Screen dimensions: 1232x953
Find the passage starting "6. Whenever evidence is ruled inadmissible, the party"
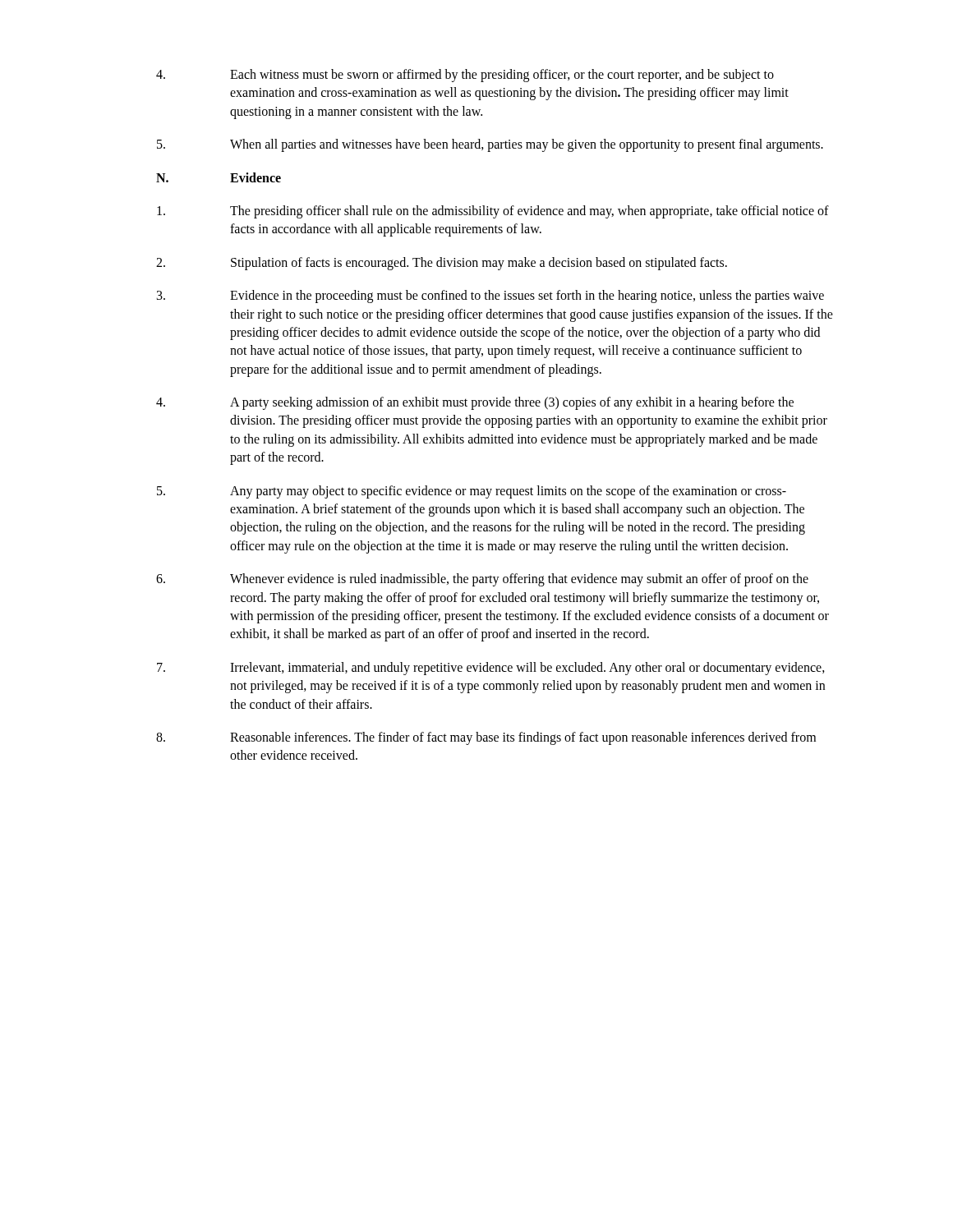point(476,607)
